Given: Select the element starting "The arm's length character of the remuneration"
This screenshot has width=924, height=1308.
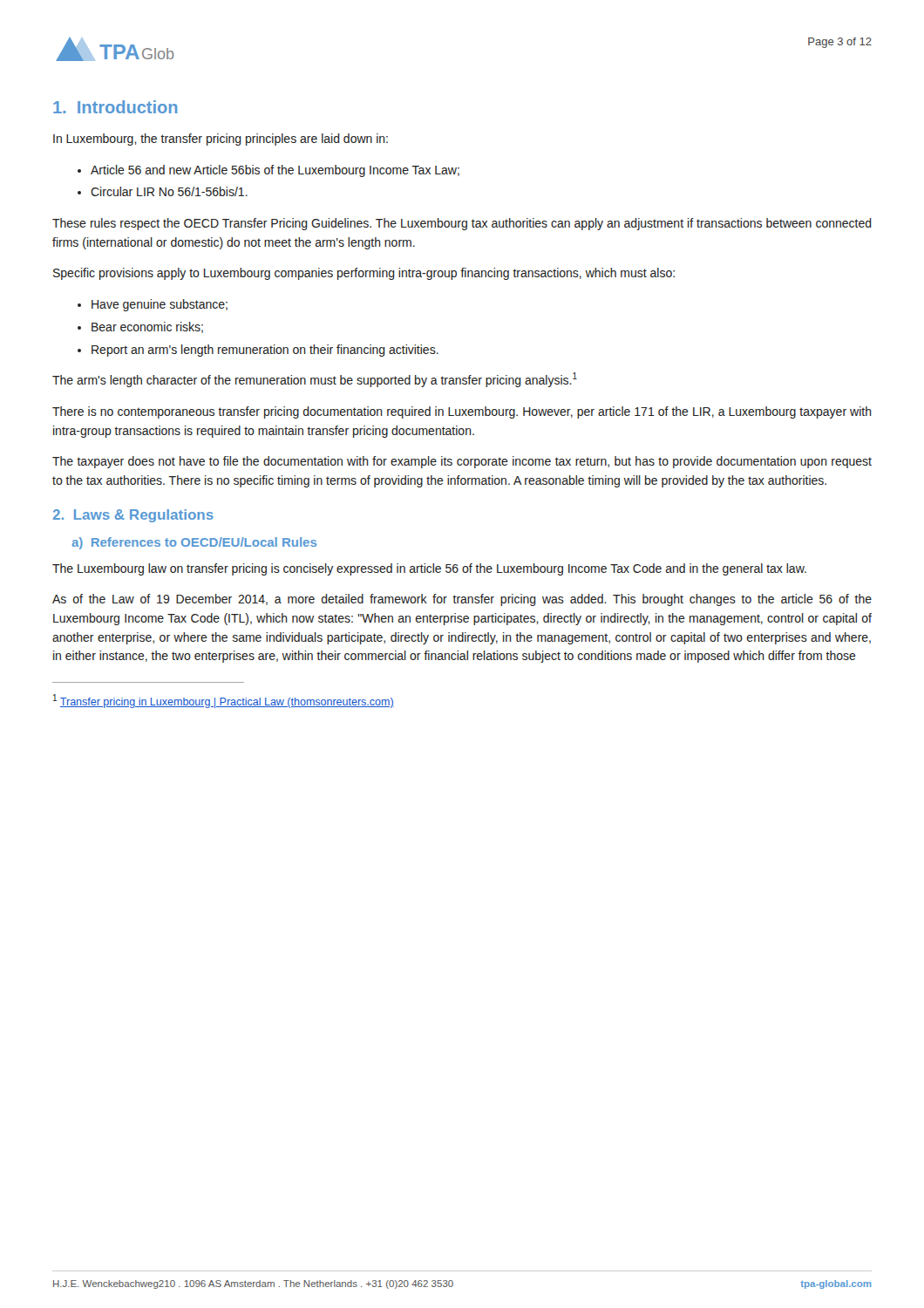Looking at the screenshot, I should click(x=462, y=381).
